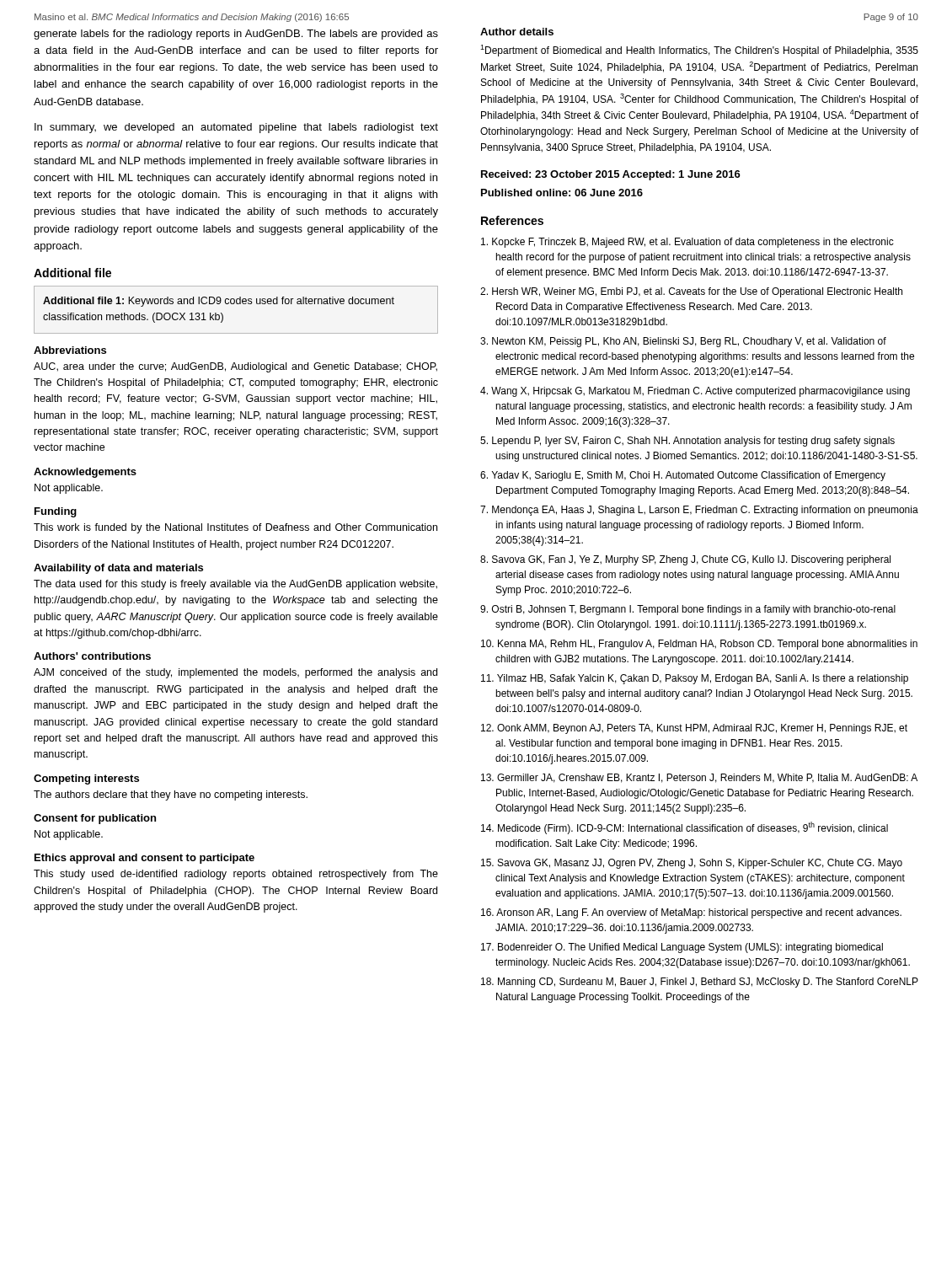This screenshot has height=1264, width=952.
Task: Point to the block beginning "4. Wang X,"
Action: pos(696,406)
